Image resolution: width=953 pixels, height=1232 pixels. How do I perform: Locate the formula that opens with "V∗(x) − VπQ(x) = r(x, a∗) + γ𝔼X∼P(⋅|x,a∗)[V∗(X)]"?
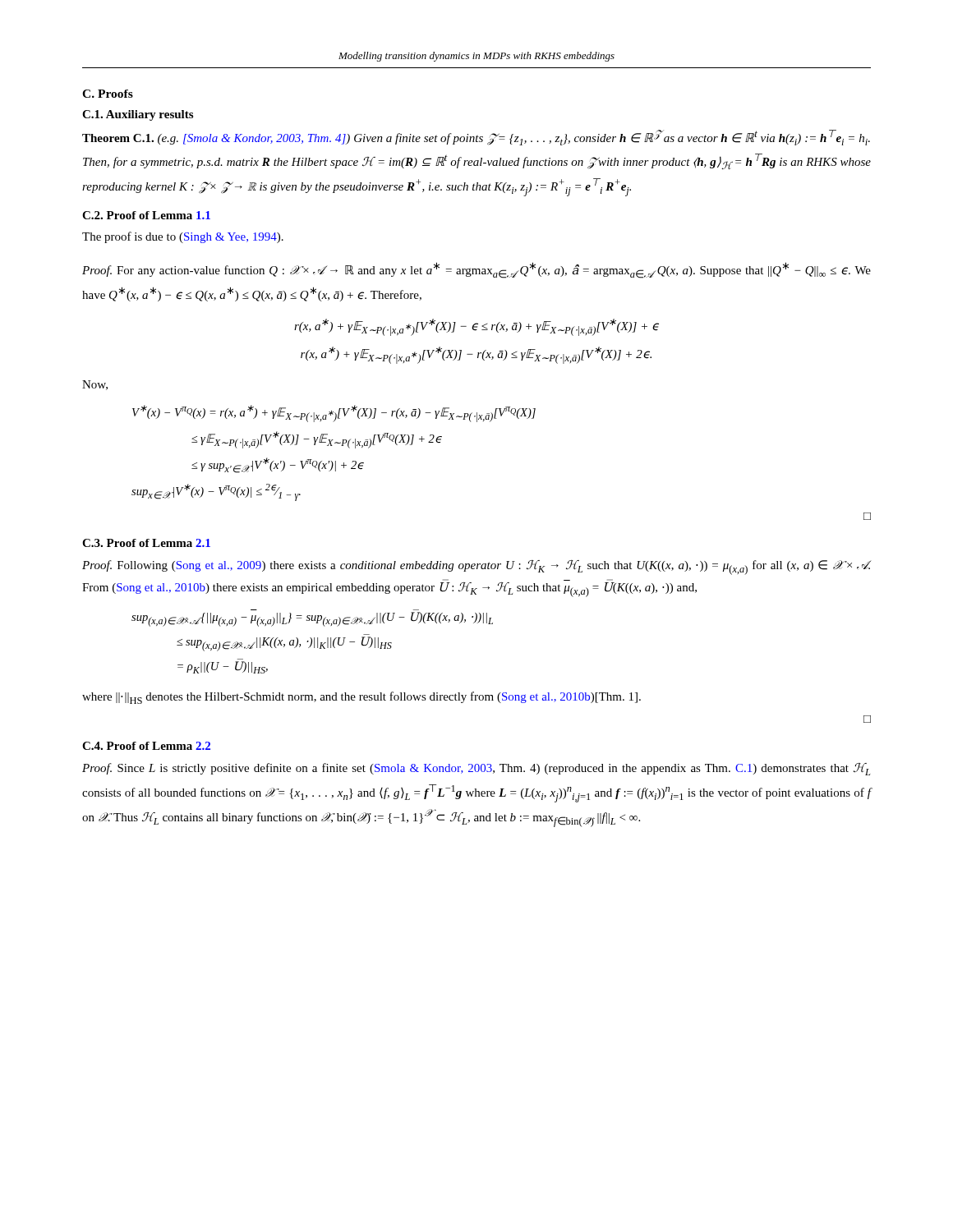[x=334, y=452]
